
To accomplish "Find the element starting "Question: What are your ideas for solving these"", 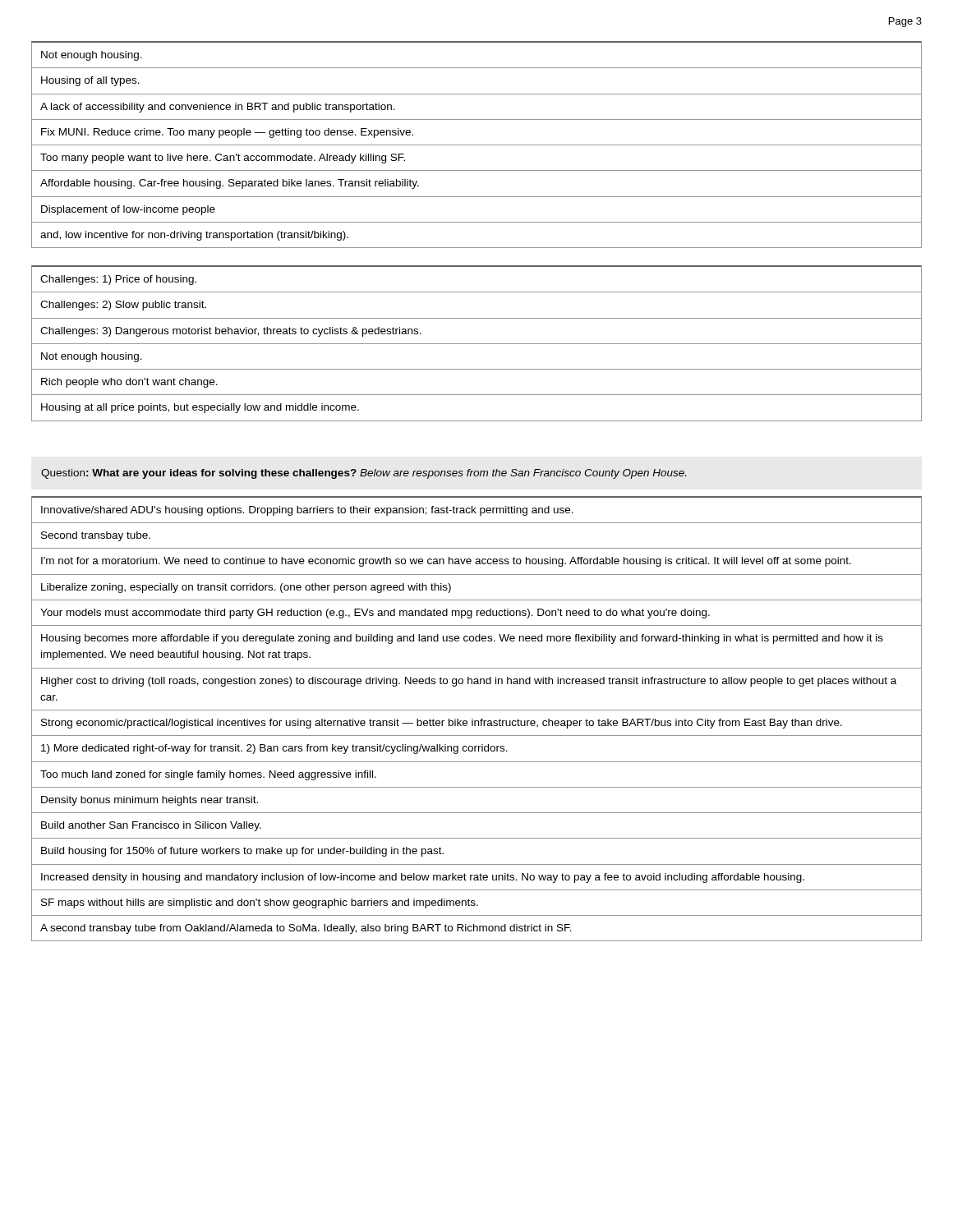I will (x=364, y=472).
